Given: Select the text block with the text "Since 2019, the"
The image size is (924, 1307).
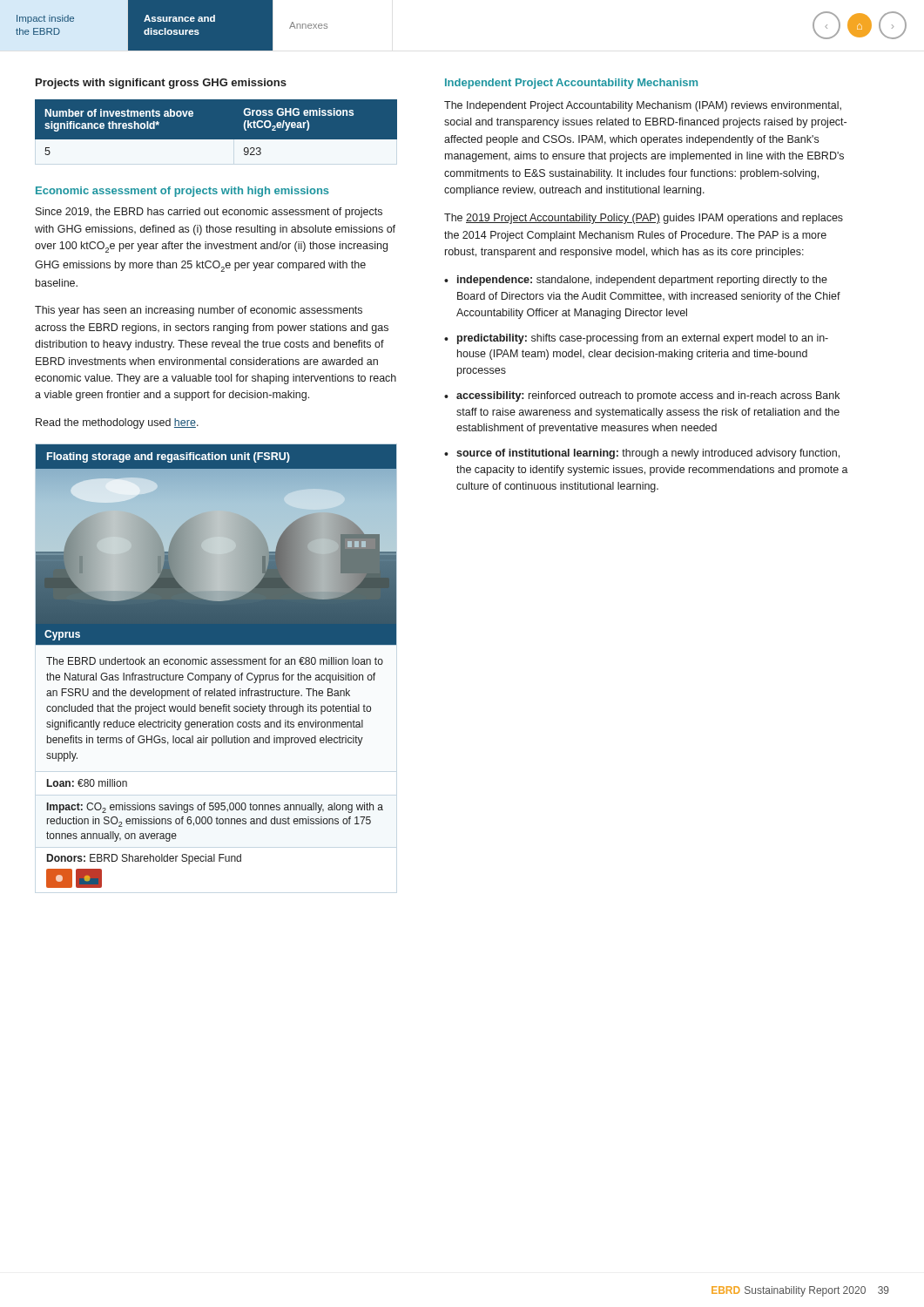Looking at the screenshot, I should 215,248.
